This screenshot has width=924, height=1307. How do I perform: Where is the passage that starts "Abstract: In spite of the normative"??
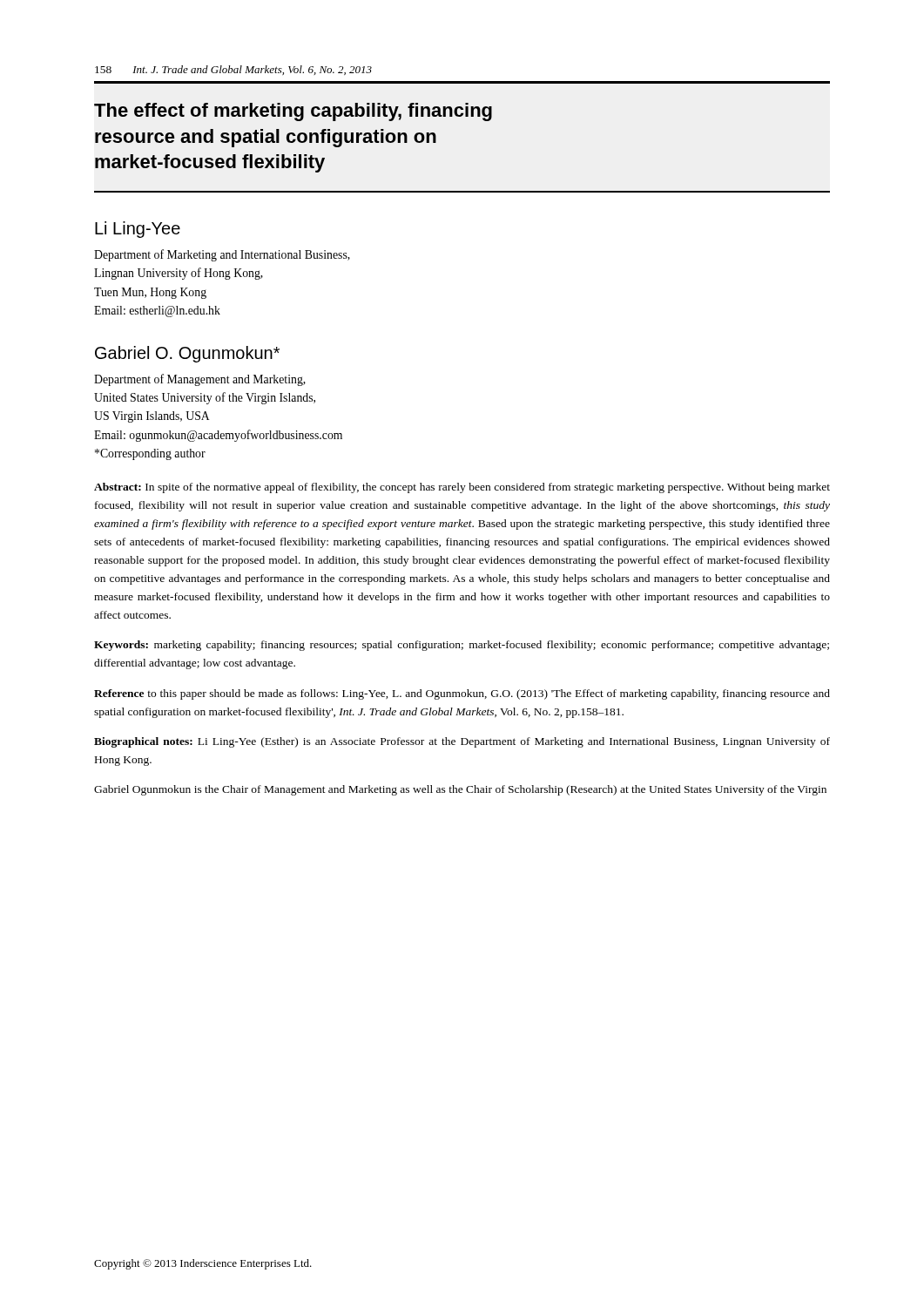462,551
